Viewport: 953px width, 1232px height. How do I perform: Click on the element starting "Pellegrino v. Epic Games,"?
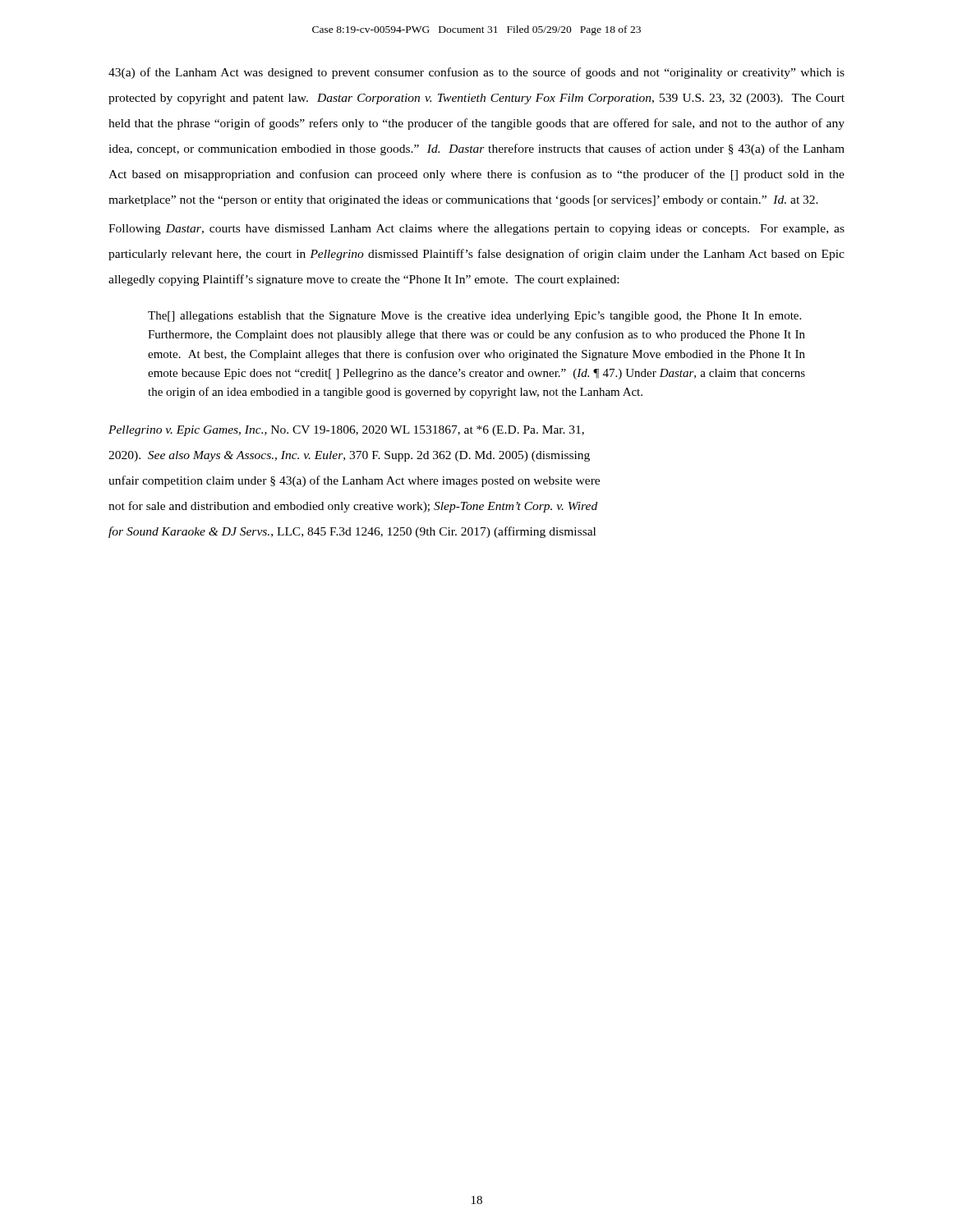pyautogui.click(x=476, y=480)
